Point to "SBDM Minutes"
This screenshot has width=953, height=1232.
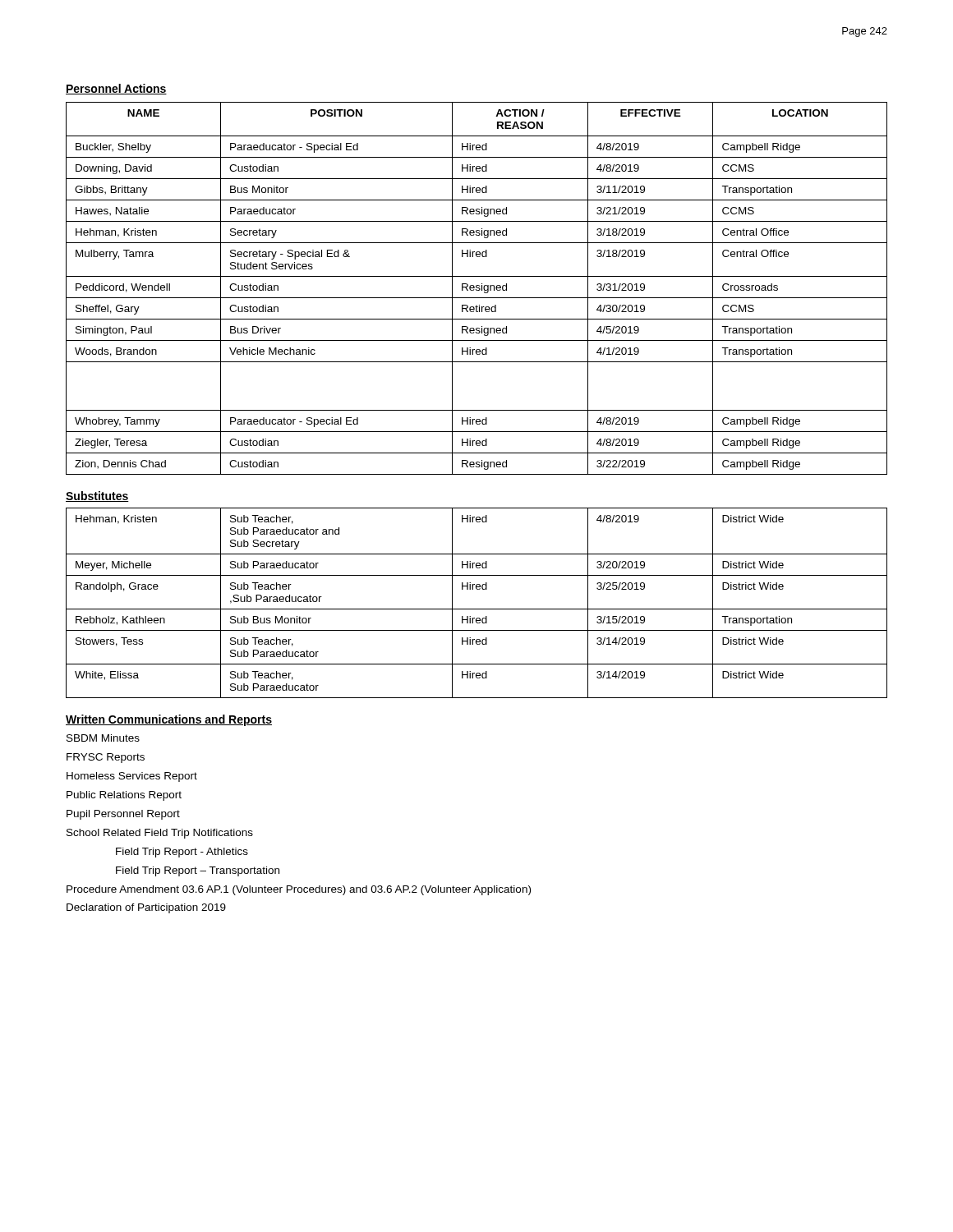(x=103, y=738)
